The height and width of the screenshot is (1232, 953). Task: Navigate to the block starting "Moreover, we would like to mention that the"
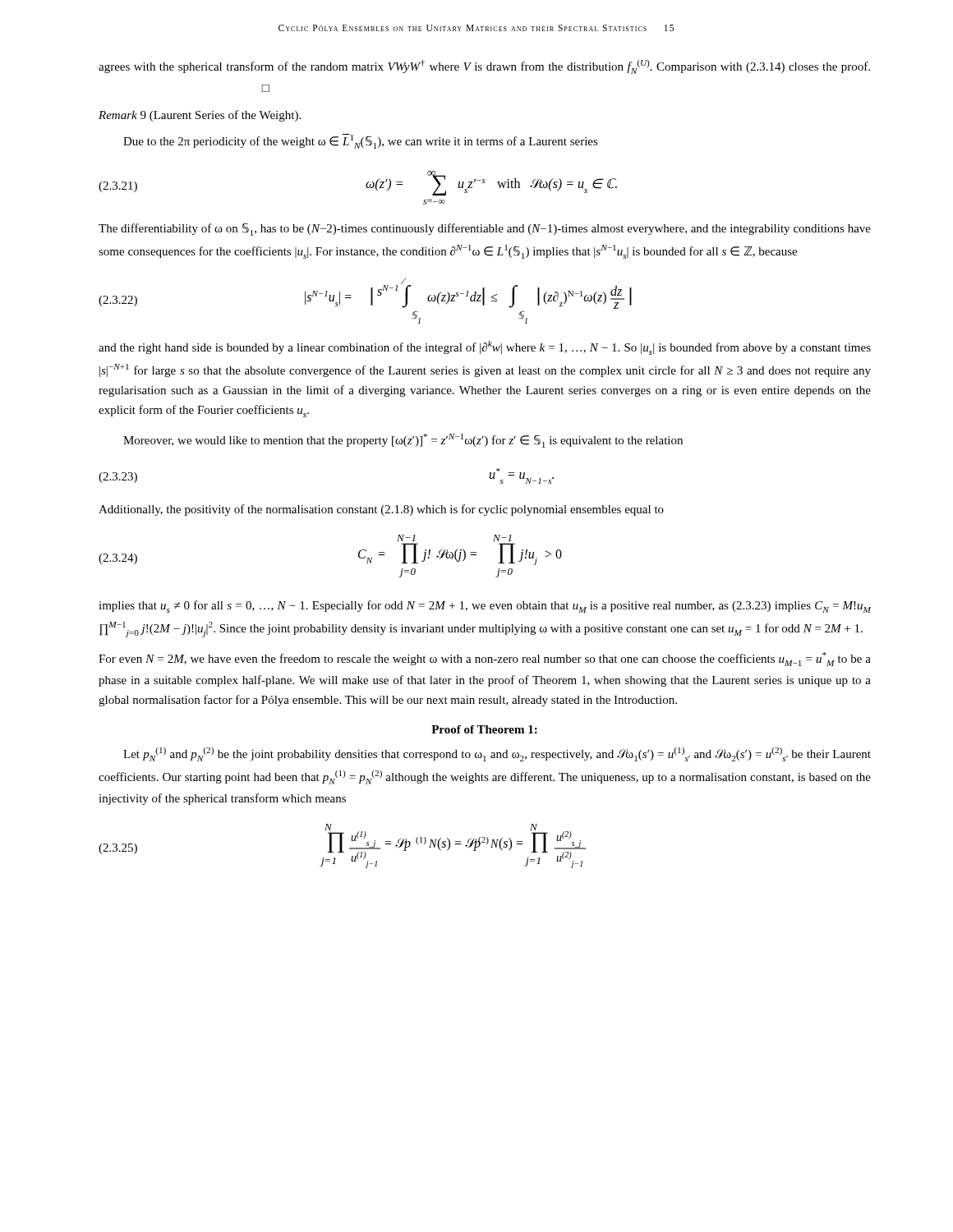403,441
